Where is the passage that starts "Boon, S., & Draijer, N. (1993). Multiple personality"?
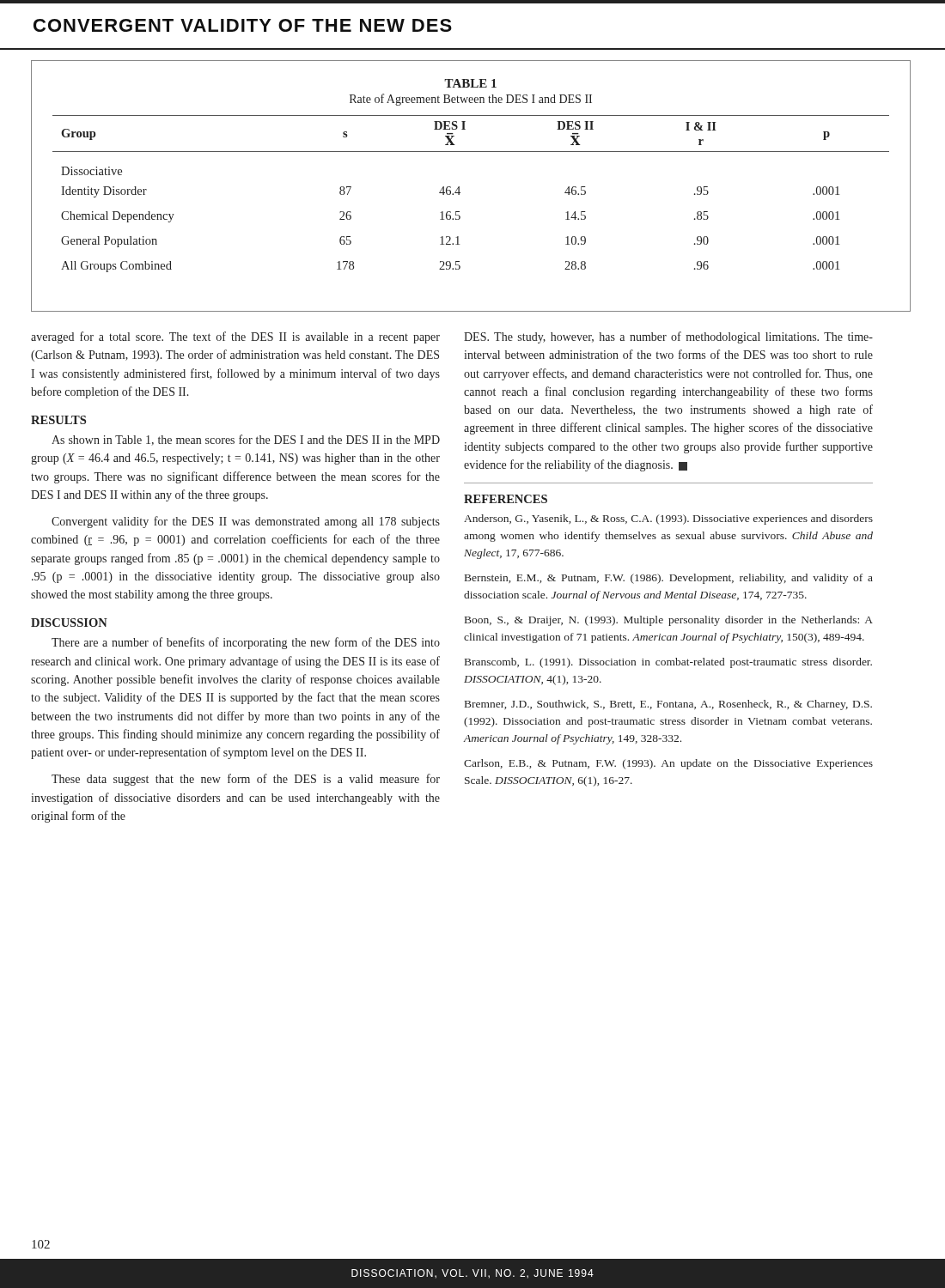The image size is (945, 1288). [668, 628]
